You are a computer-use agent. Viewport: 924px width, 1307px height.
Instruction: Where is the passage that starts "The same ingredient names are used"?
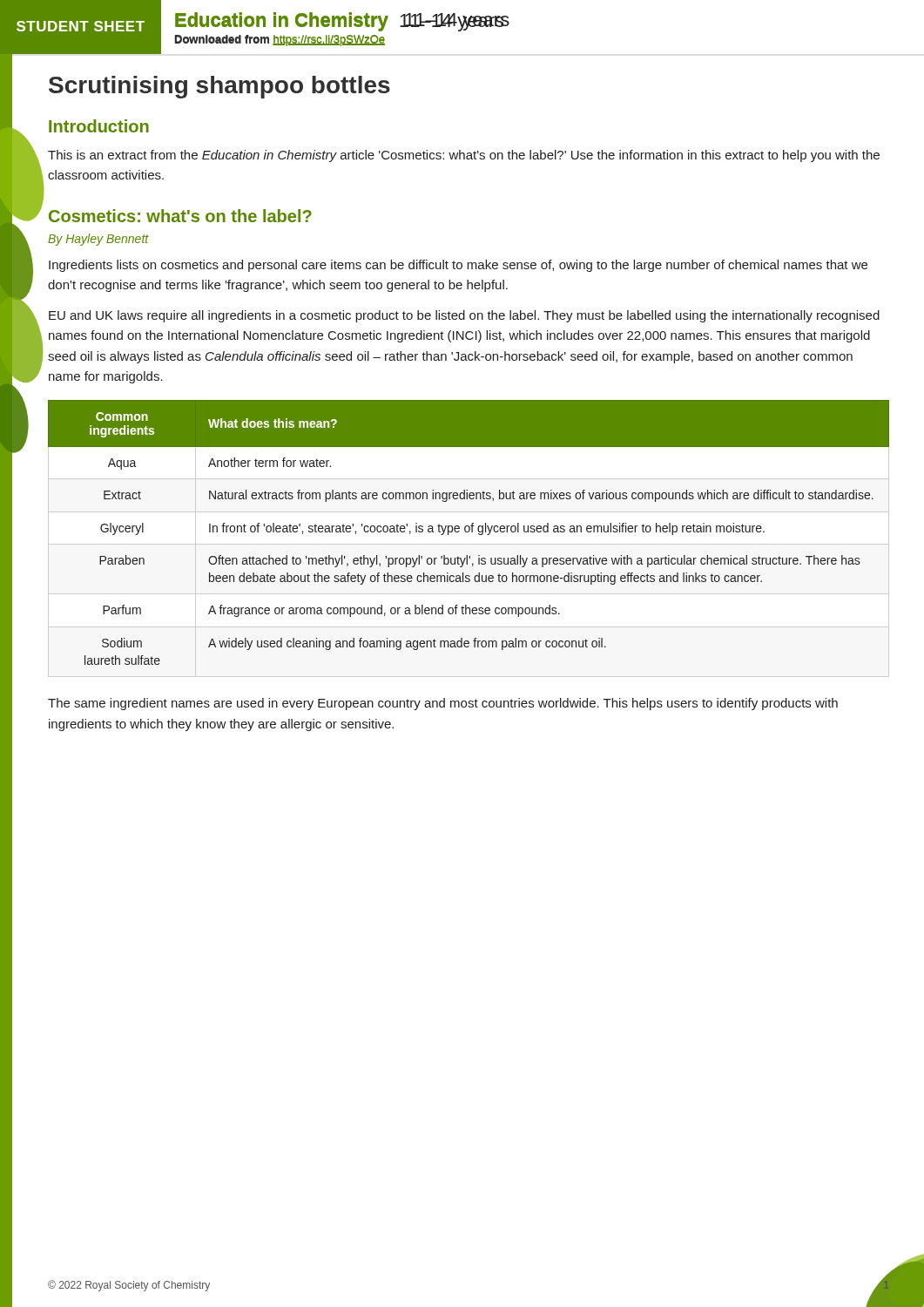coord(443,713)
